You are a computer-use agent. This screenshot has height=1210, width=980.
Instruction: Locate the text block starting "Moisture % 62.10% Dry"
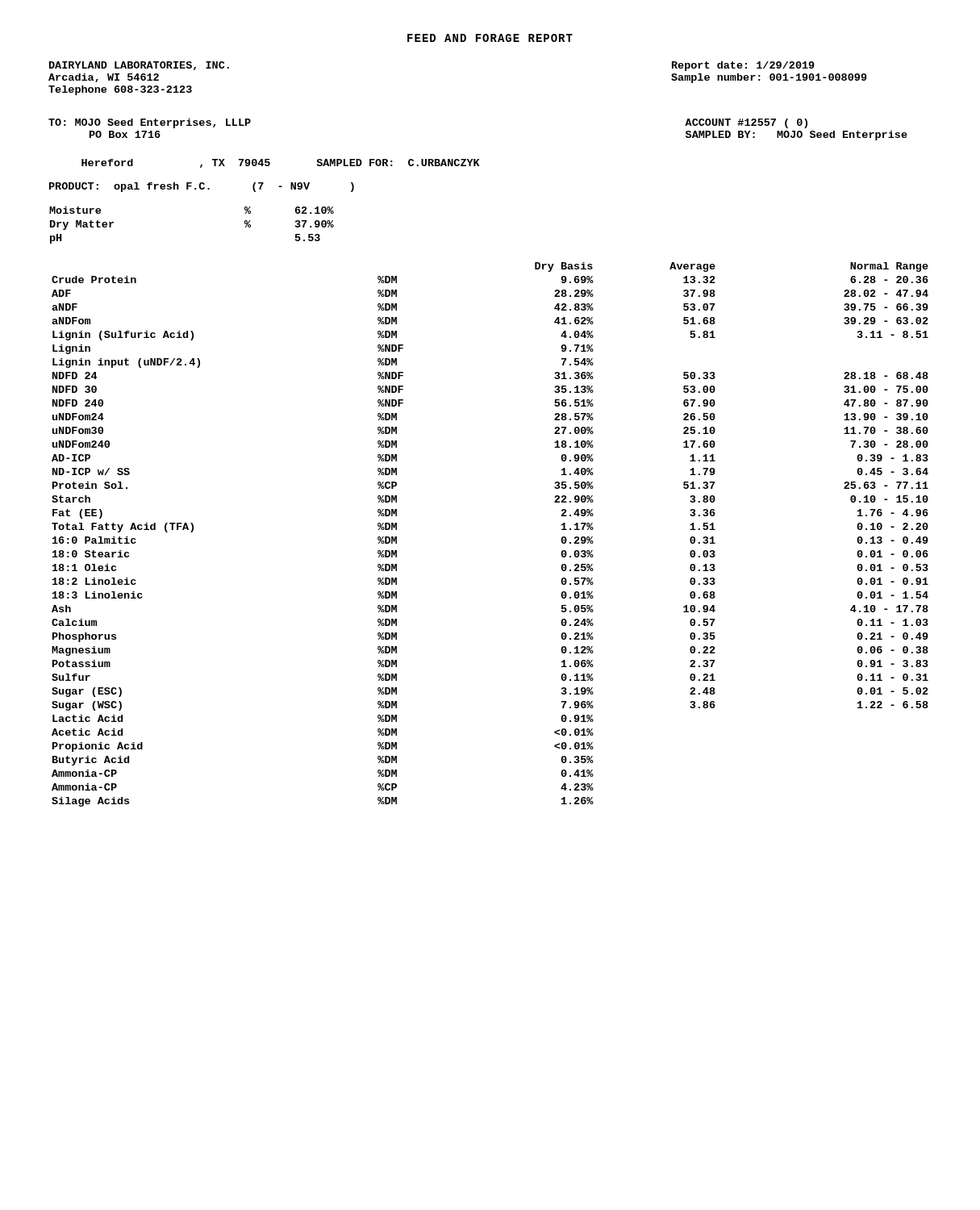(x=72, y=210)
